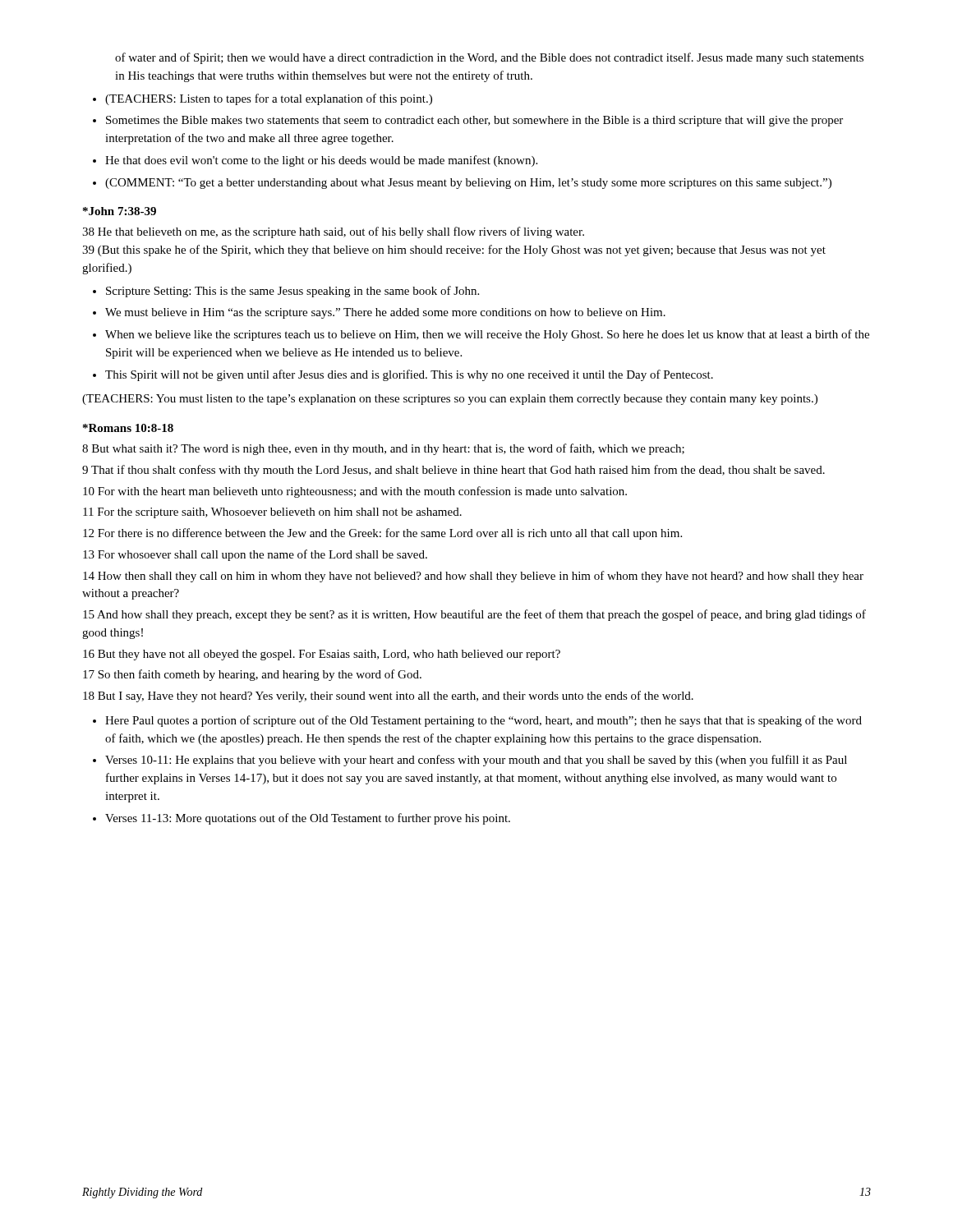Click on the list item that reads "Sometimes the Bible makes two statements"
The height and width of the screenshot is (1232, 953).
(x=474, y=129)
